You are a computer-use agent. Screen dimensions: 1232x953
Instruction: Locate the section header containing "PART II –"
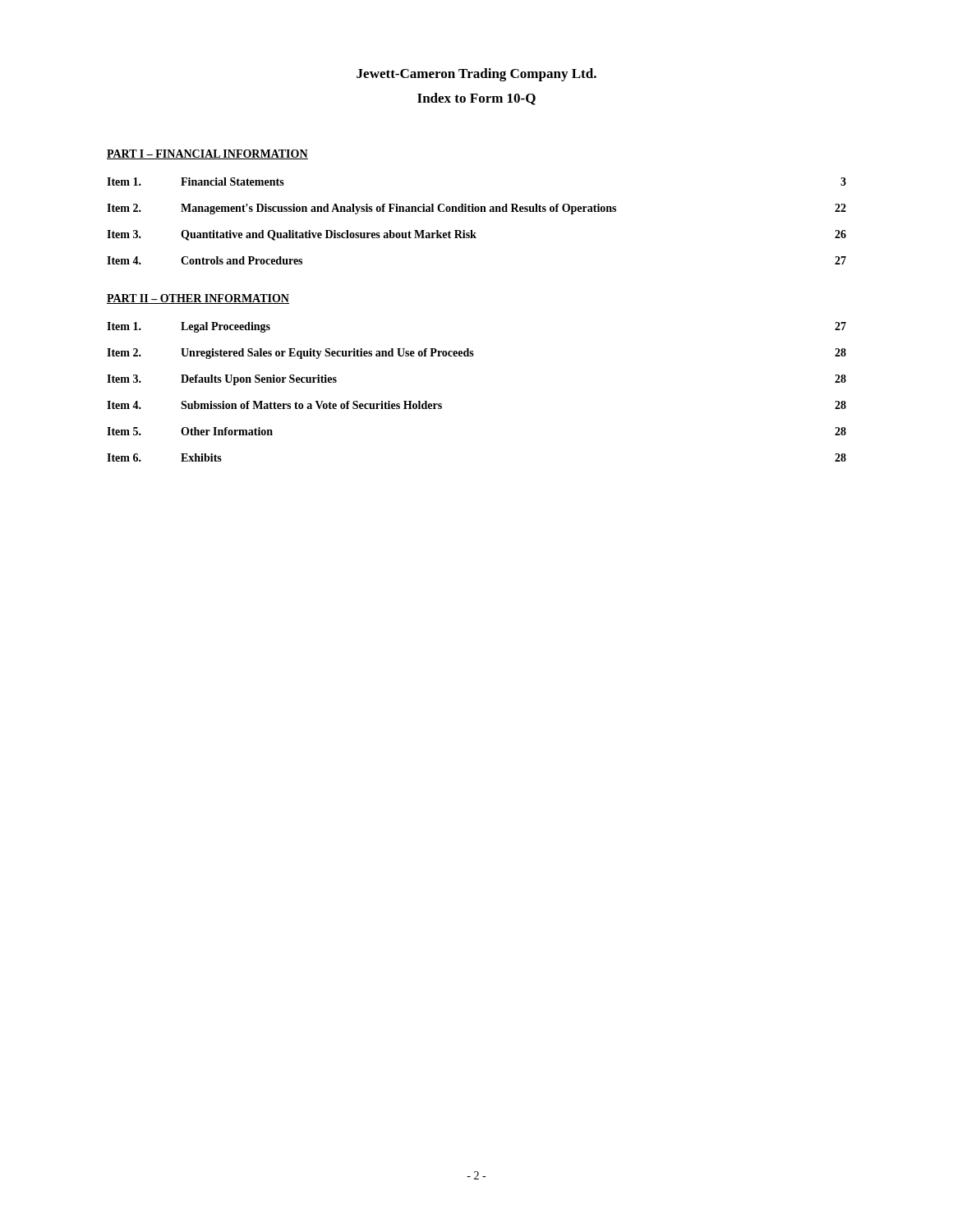pos(198,299)
